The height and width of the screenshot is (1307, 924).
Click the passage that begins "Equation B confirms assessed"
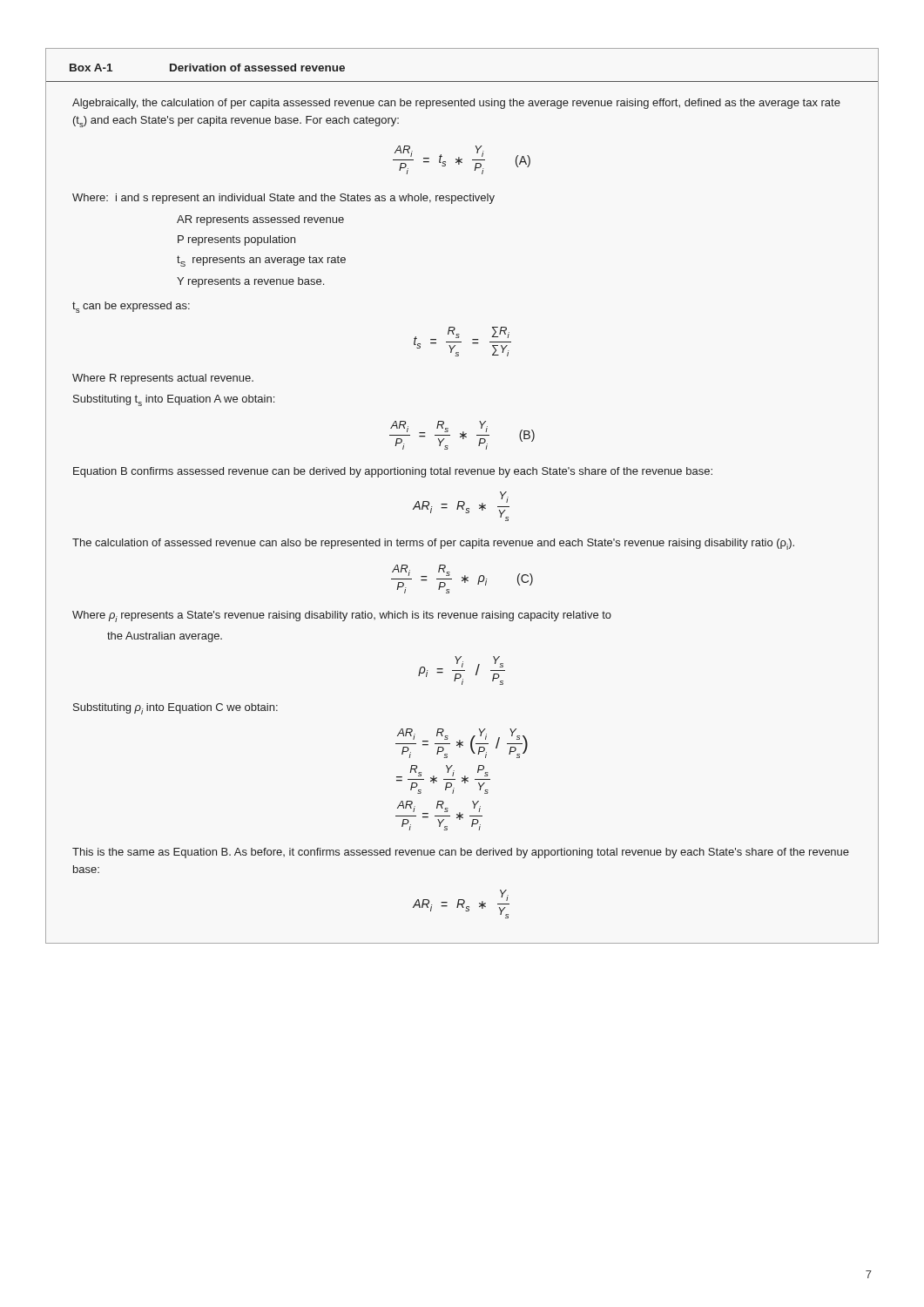(x=393, y=471)
